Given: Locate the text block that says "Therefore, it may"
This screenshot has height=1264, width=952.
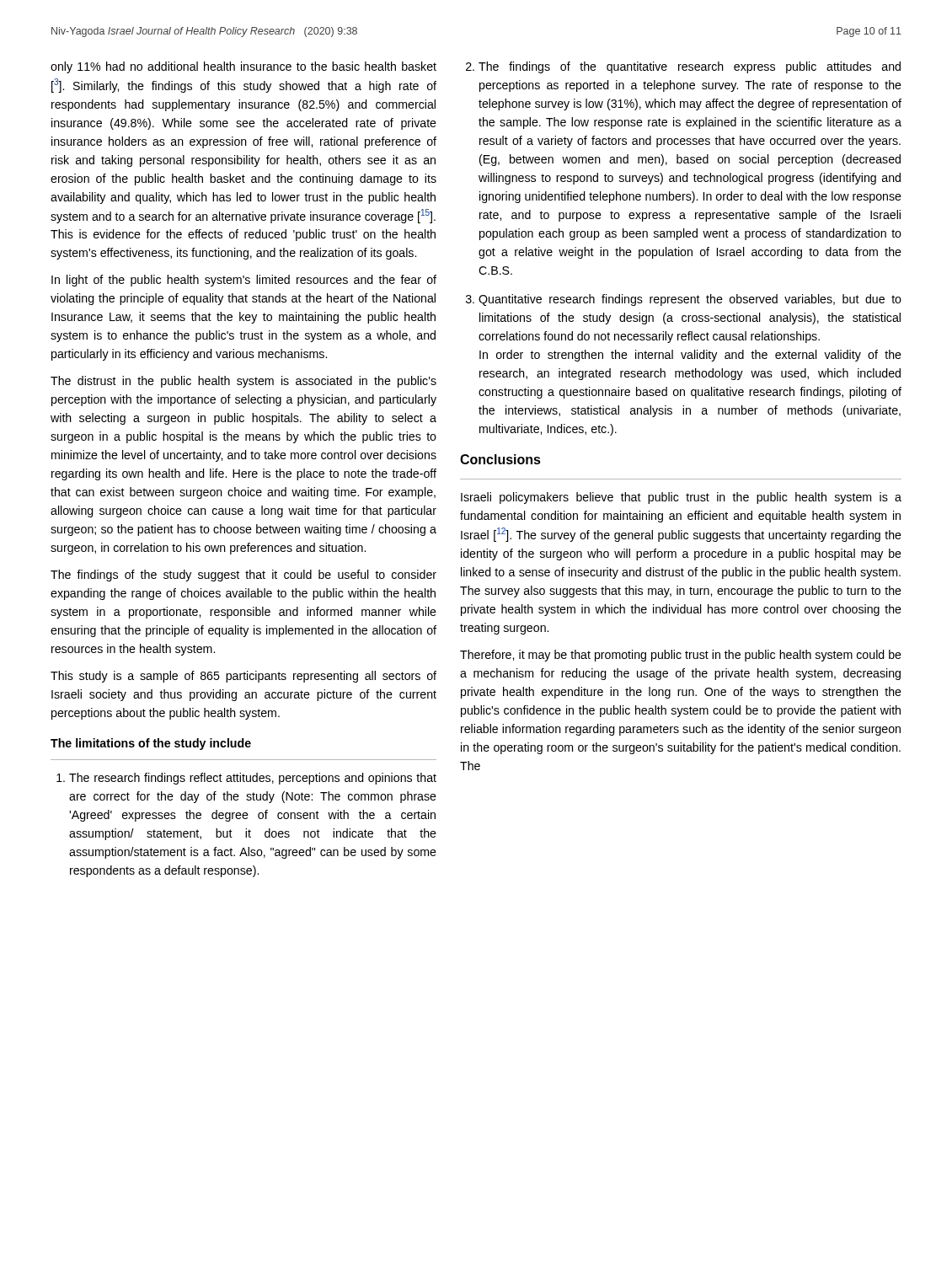Looking at the screenshot, I should pos(681,710).
